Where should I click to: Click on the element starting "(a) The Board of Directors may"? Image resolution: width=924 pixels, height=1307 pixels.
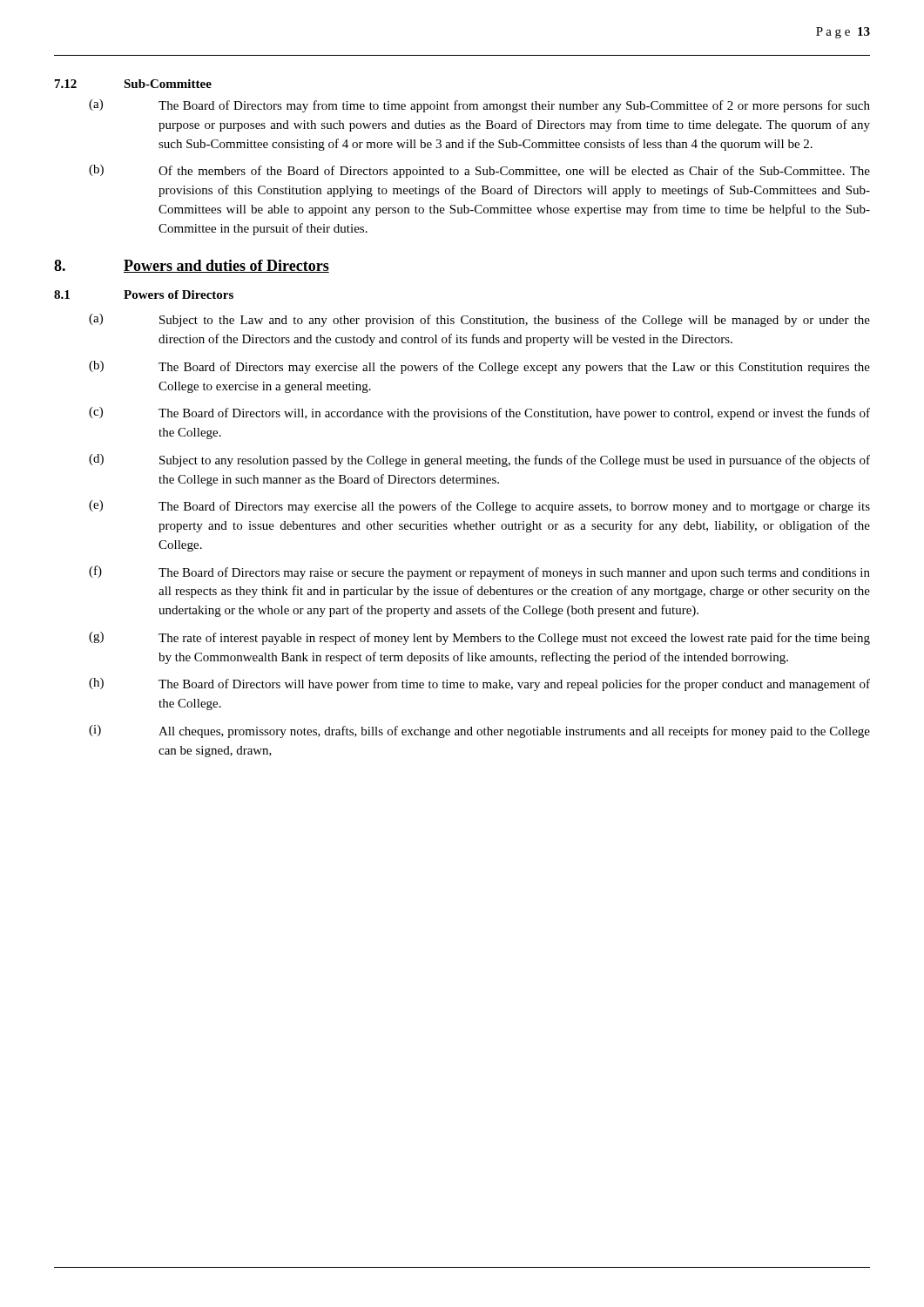coord(462,125)
